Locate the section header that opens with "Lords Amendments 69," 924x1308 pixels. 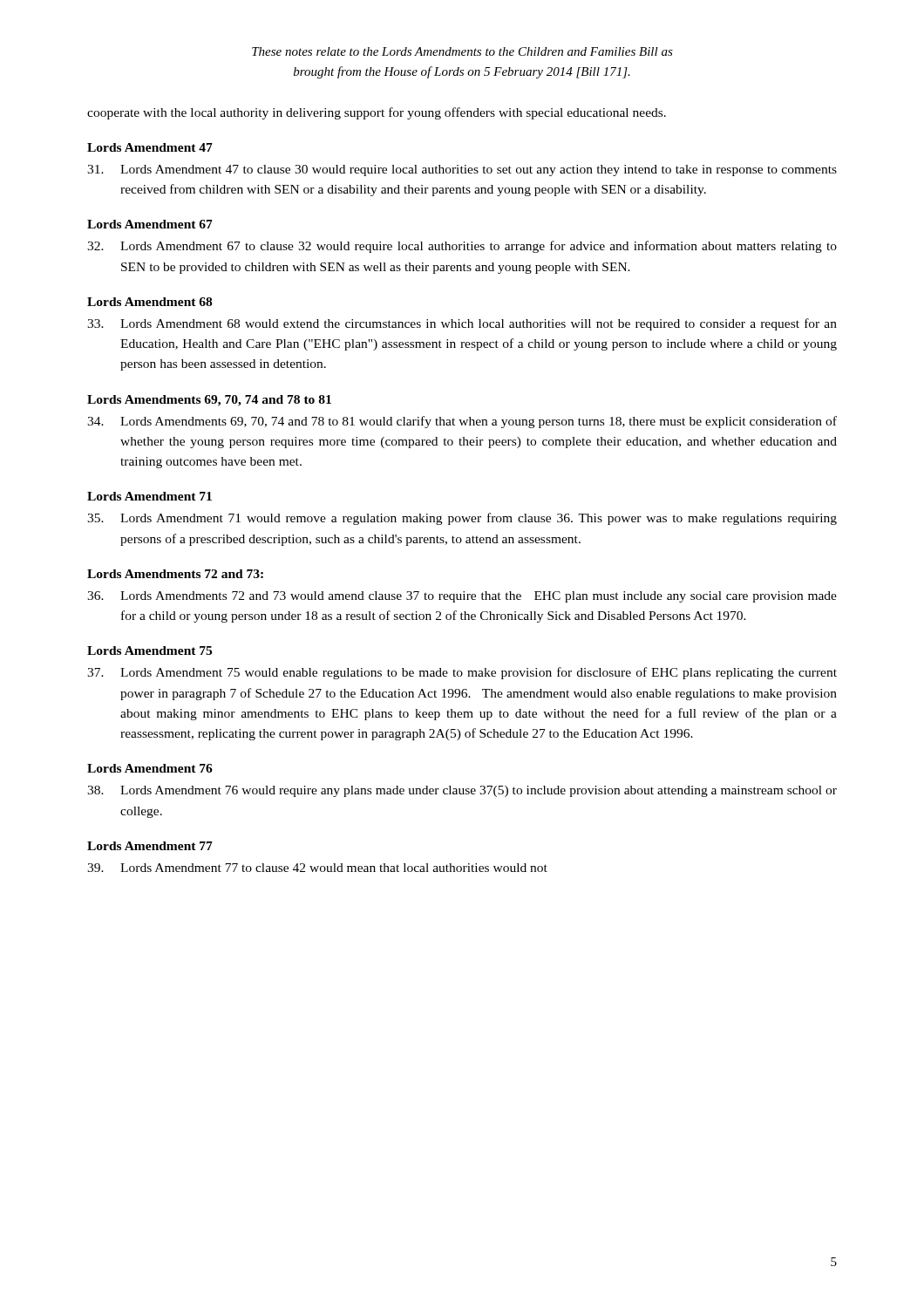coord(210,398)
